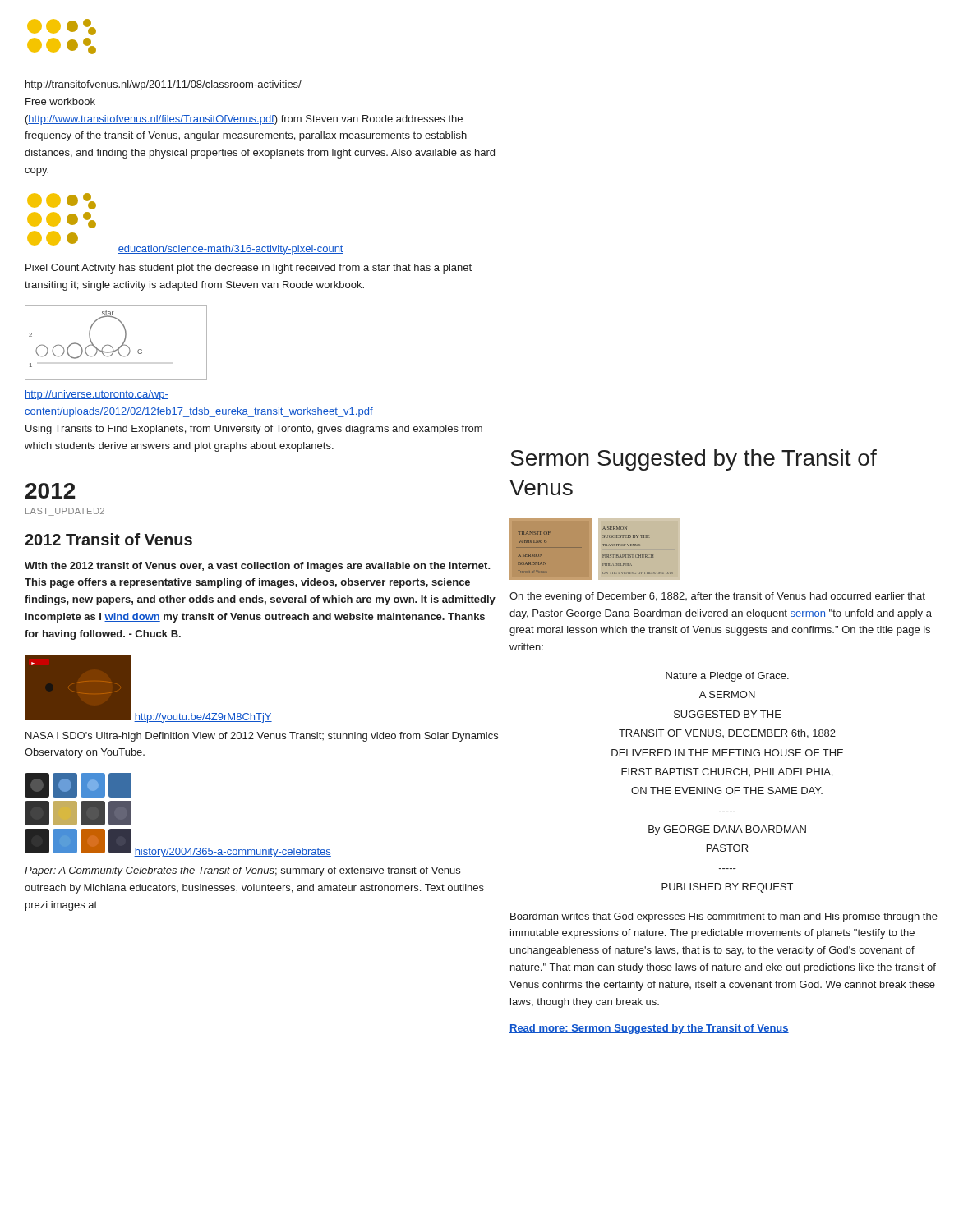Screen dimensions: 1232x968
Task: Click on the section header that says "2012 Transit of Venus"
Action: pos(109,539)
